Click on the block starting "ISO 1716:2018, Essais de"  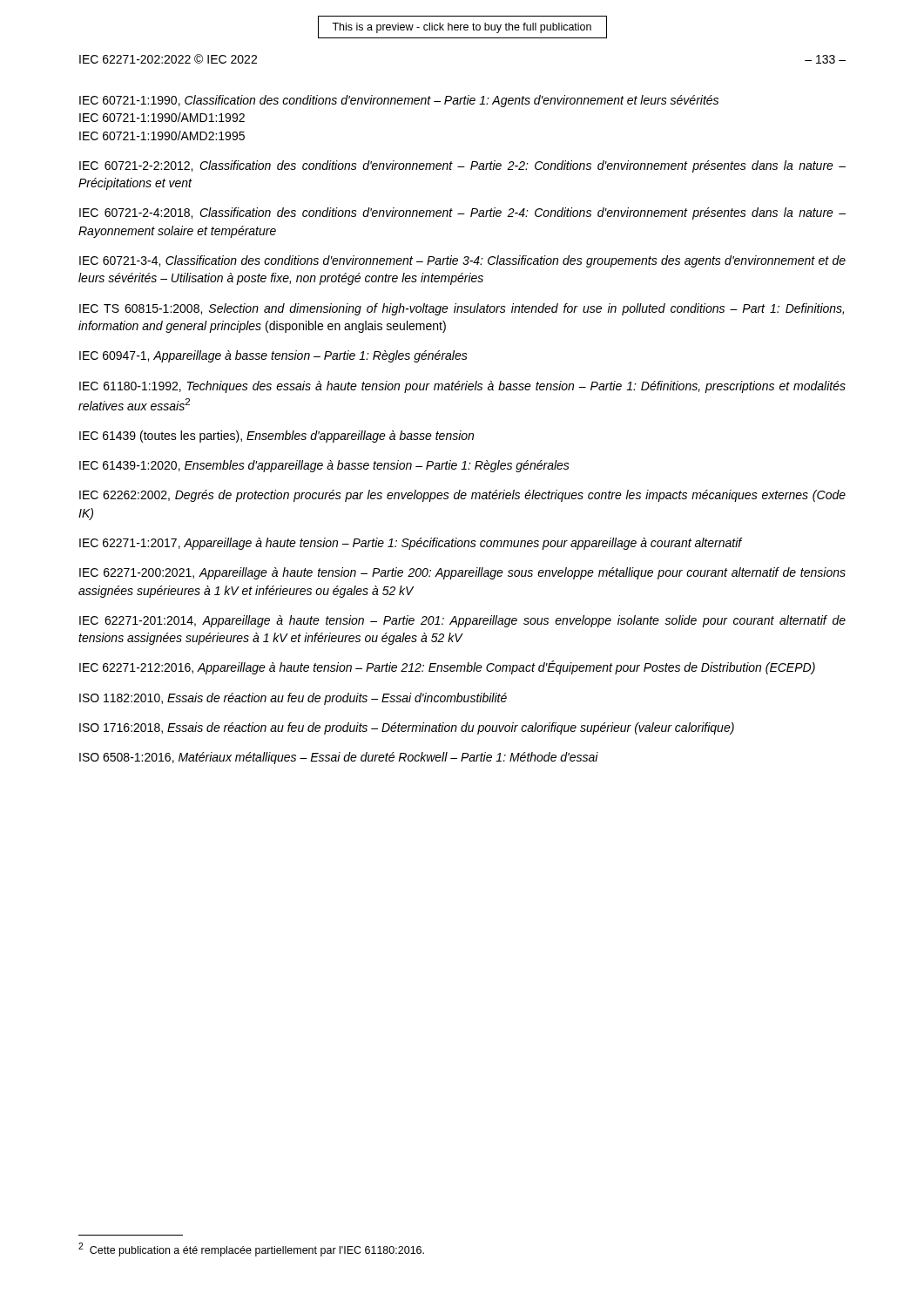406,728
